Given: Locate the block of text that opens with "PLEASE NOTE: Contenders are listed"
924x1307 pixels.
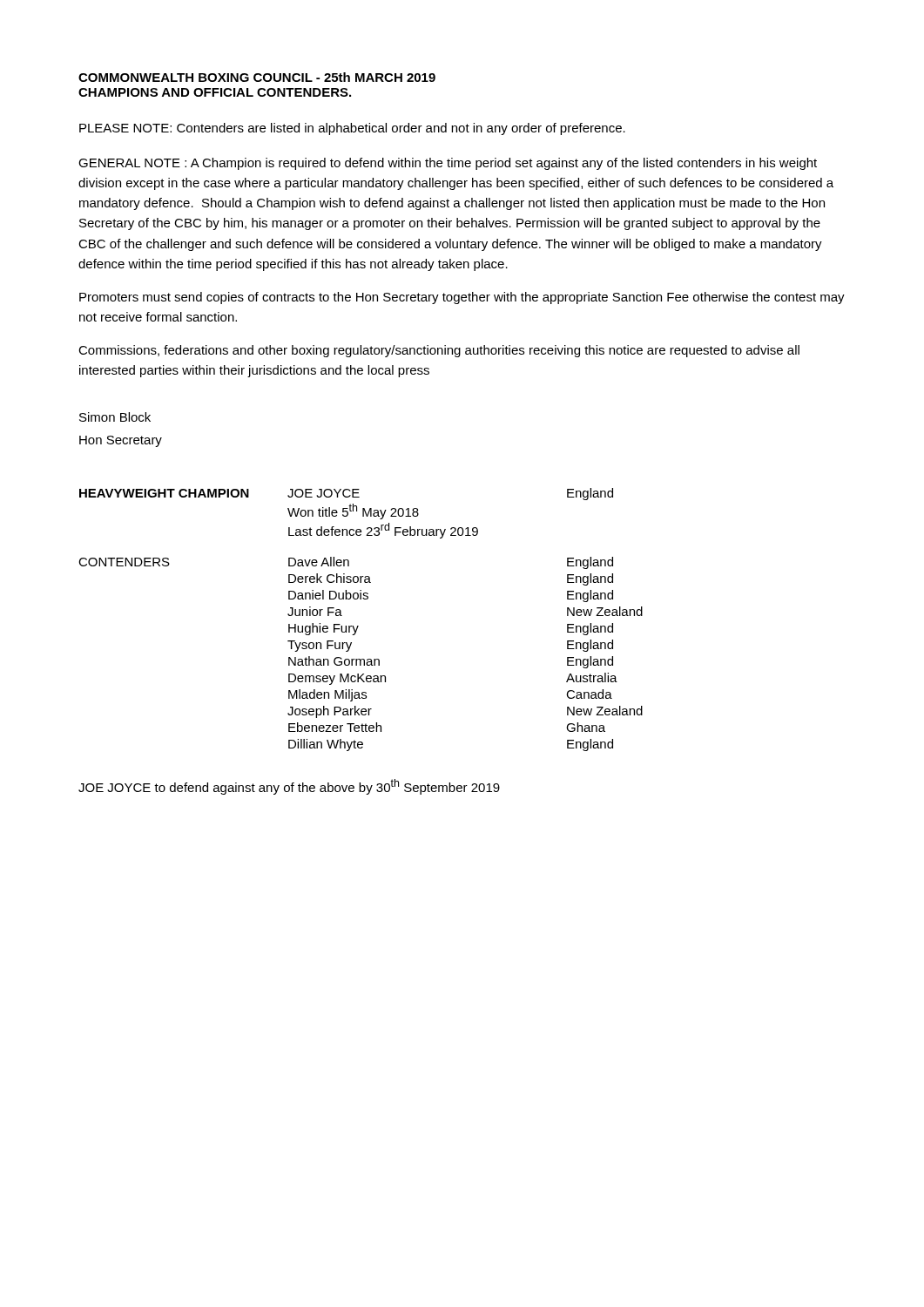Looking at the screenshot, I should coord(352,128).
